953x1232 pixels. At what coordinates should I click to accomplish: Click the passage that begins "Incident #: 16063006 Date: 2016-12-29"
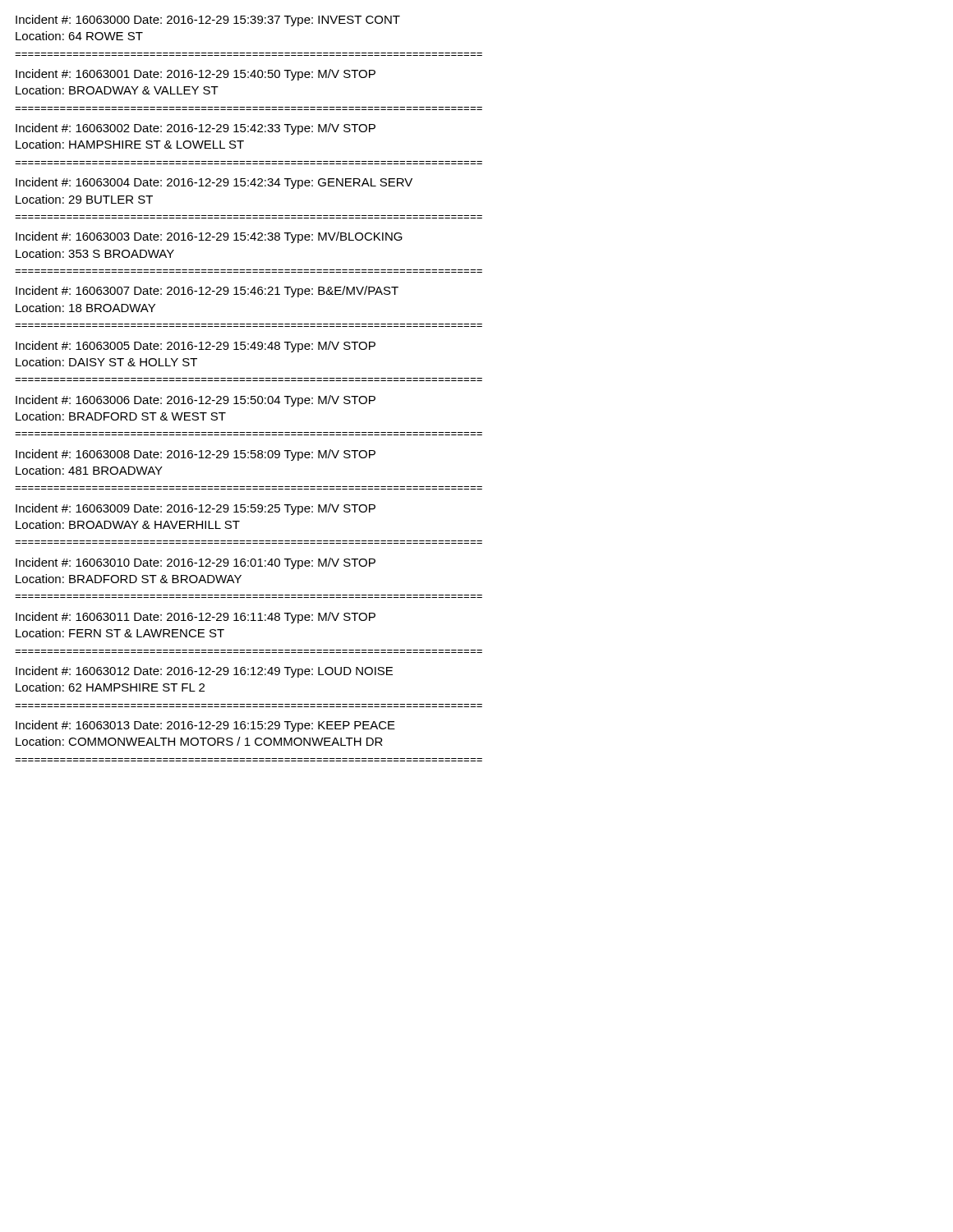pos(196,401)
